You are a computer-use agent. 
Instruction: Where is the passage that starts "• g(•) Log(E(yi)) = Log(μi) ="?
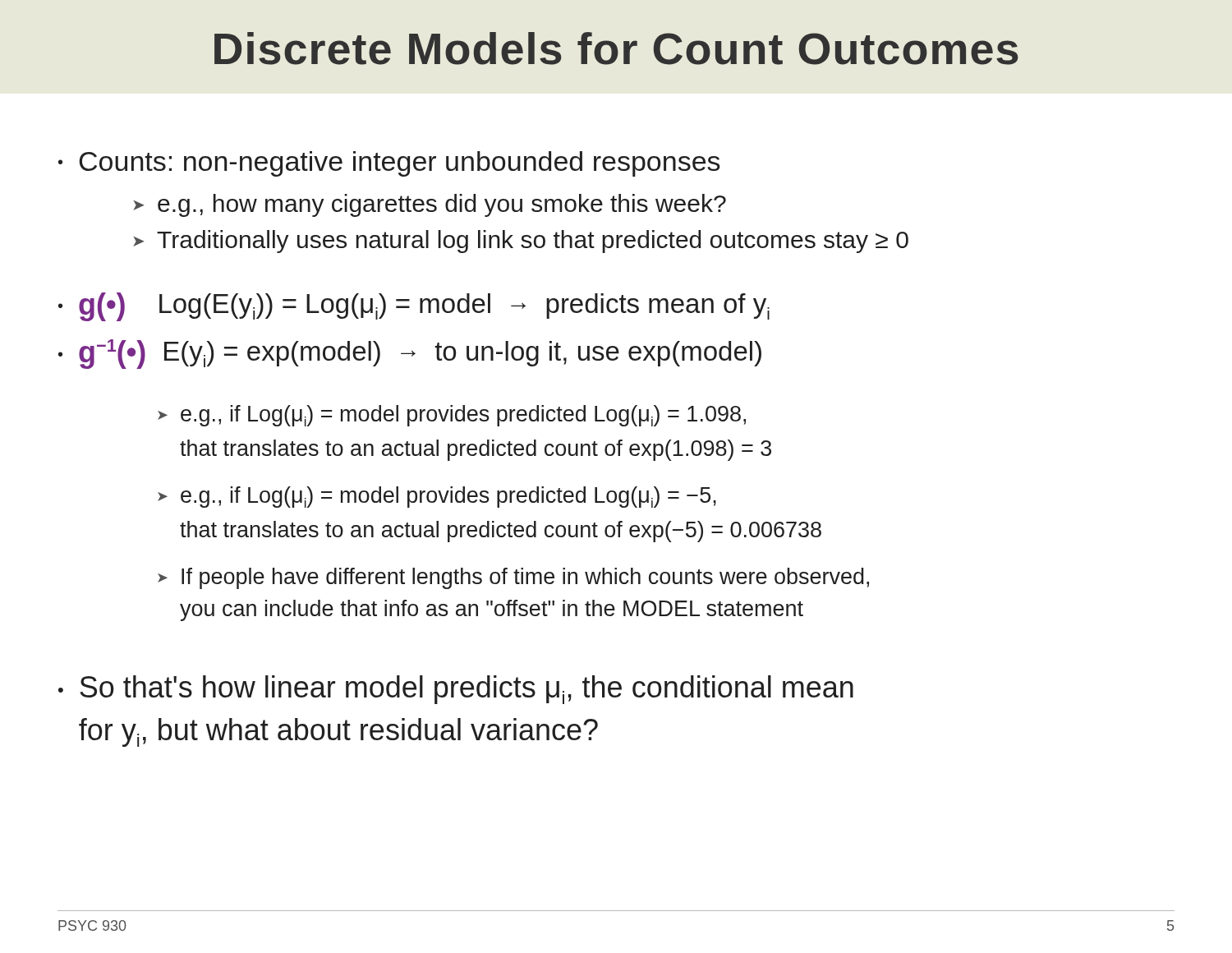pyautogui.click(x=414, y=305)
